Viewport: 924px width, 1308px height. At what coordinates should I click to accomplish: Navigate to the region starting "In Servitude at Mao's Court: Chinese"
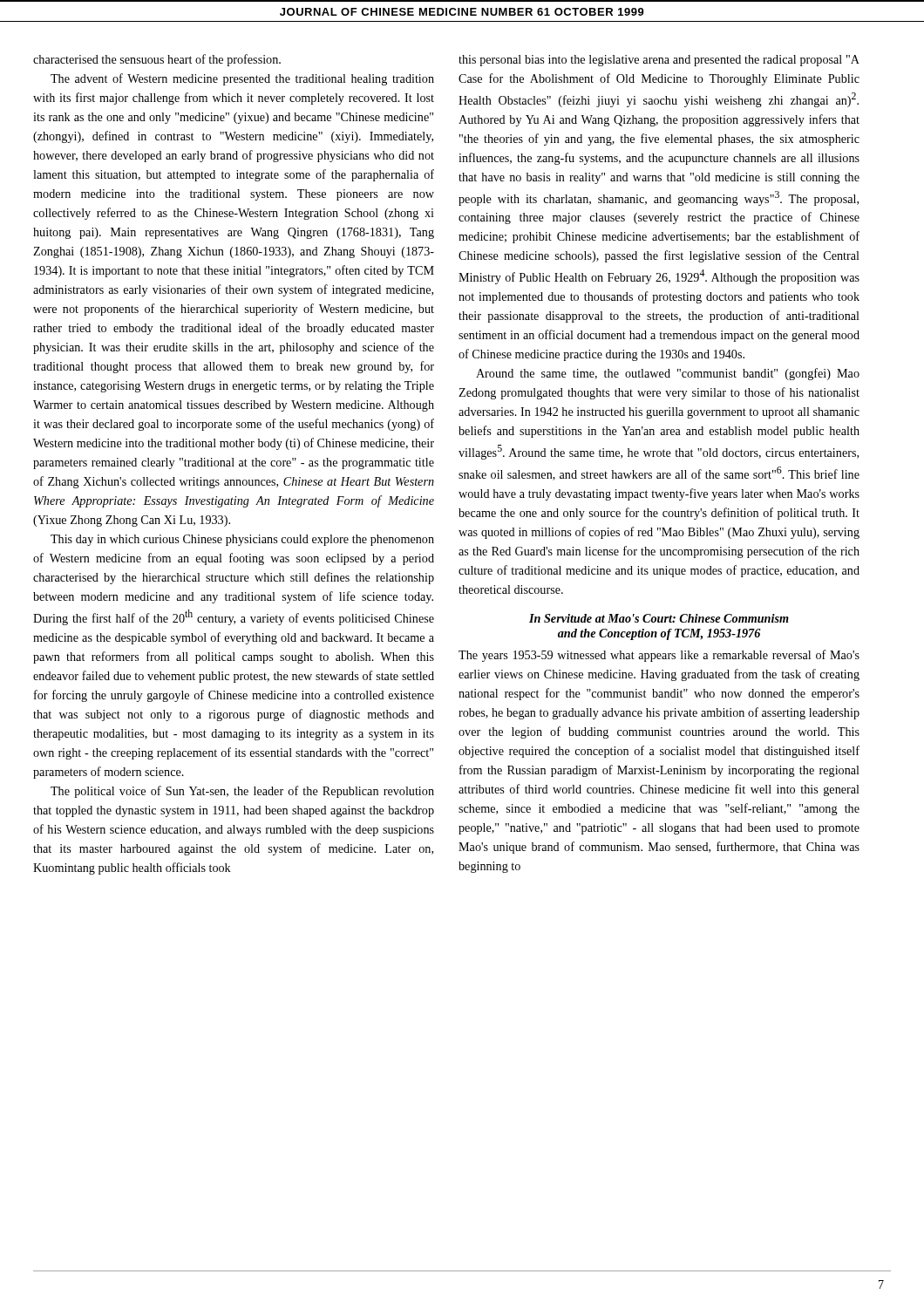click(x=659, y=625)
